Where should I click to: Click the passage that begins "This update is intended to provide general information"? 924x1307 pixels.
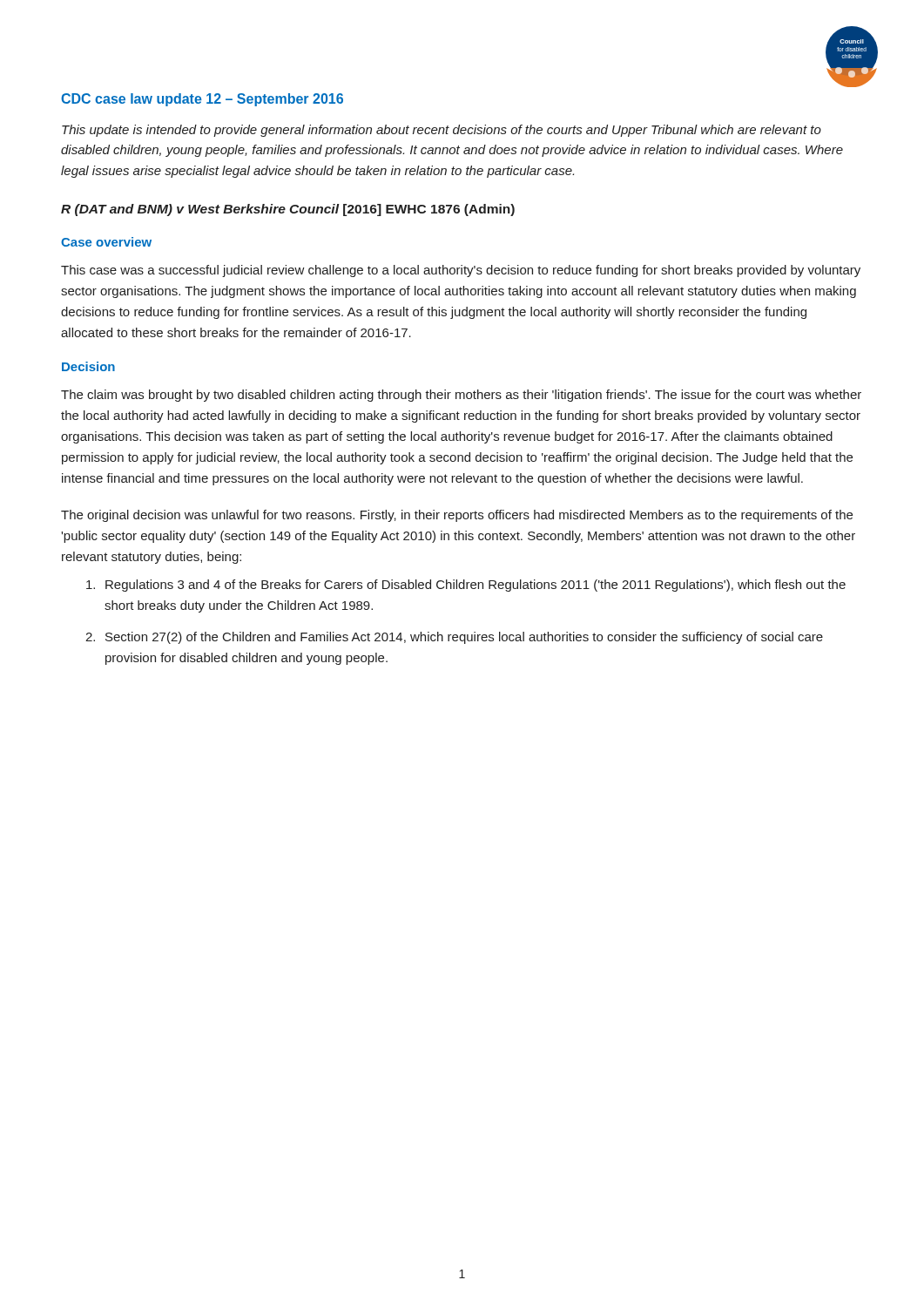[x=452, y=150]
